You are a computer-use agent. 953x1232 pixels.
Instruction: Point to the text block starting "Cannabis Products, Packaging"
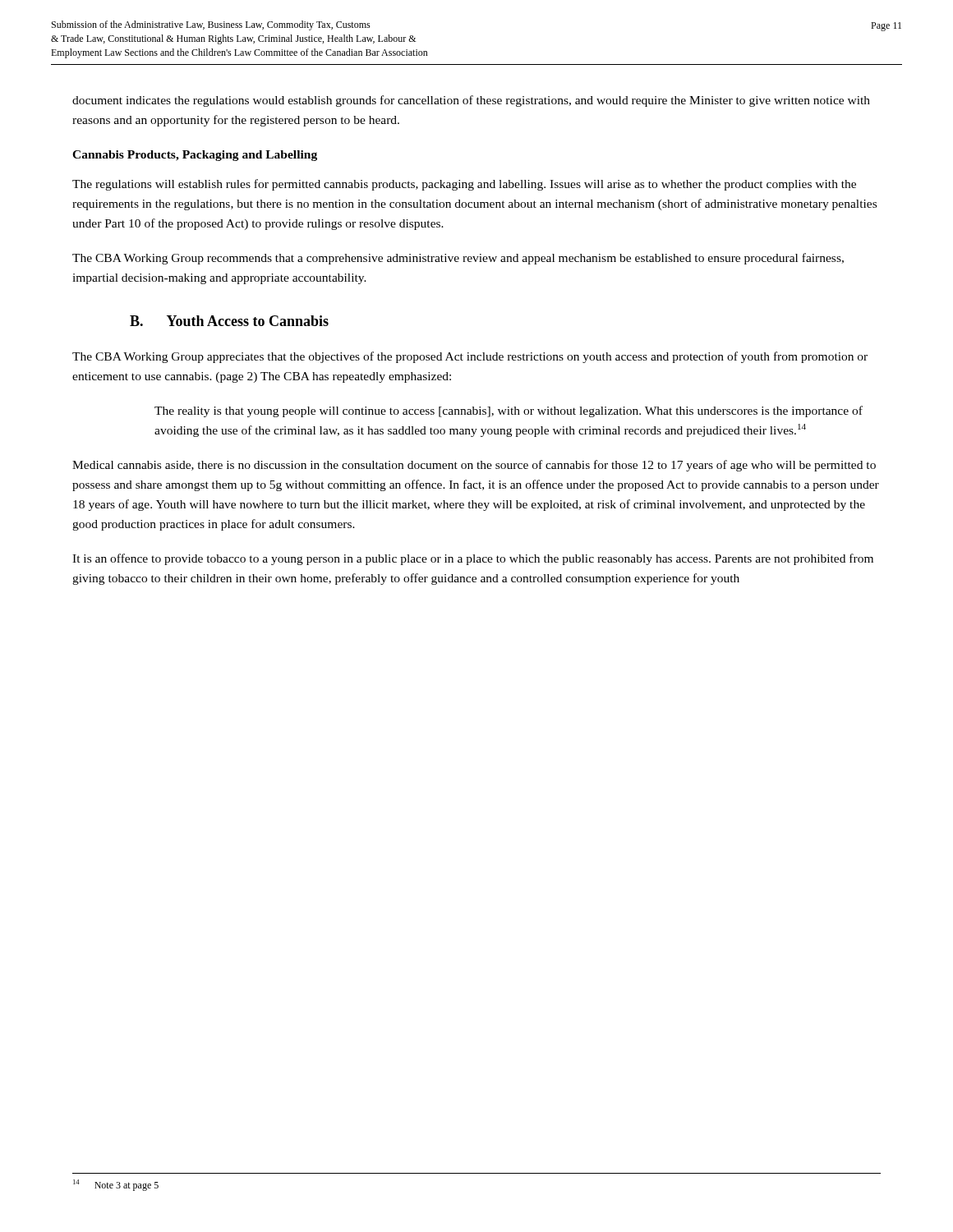click(195, 154)
